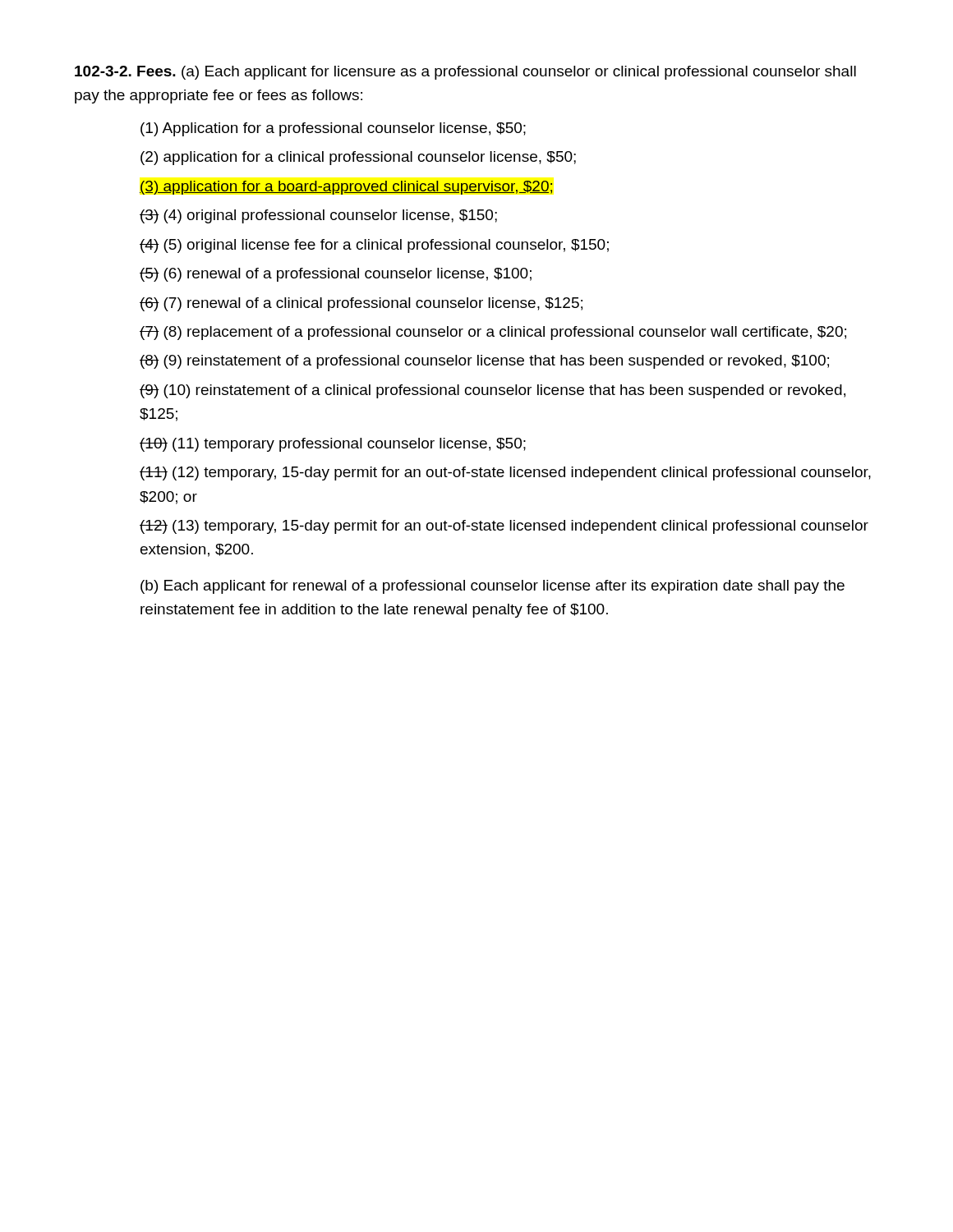This screenshot has height=1232, width=953.
Task: Point to the text starting "(4) (5) original license fee for"
Action: 375,244
